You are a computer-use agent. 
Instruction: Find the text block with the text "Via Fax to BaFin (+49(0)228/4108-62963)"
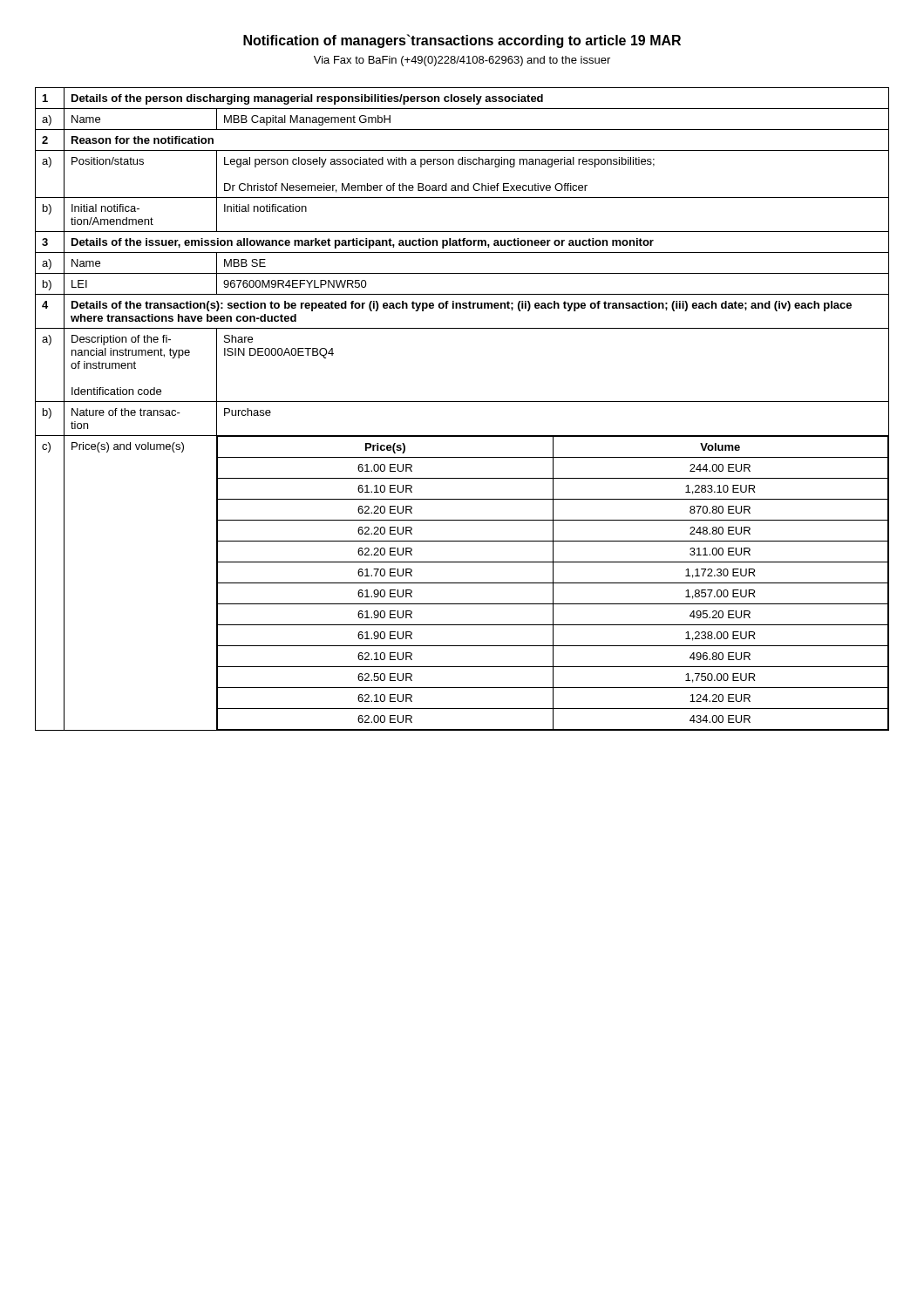tap(462, 60)
